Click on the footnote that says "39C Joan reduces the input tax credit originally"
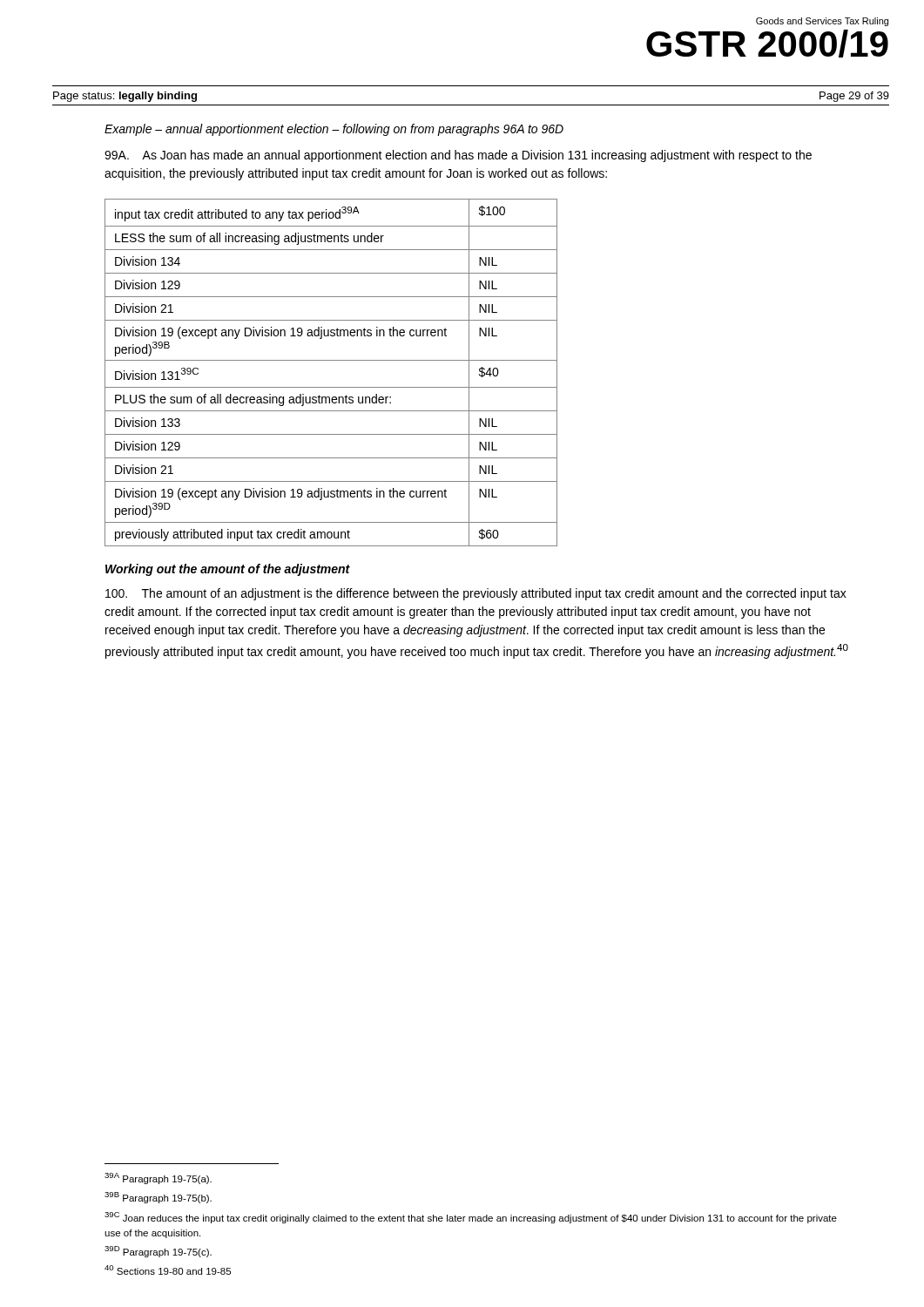This screenshot has width=924, height=1307. pyautogui.click(x=471, y=1223)
